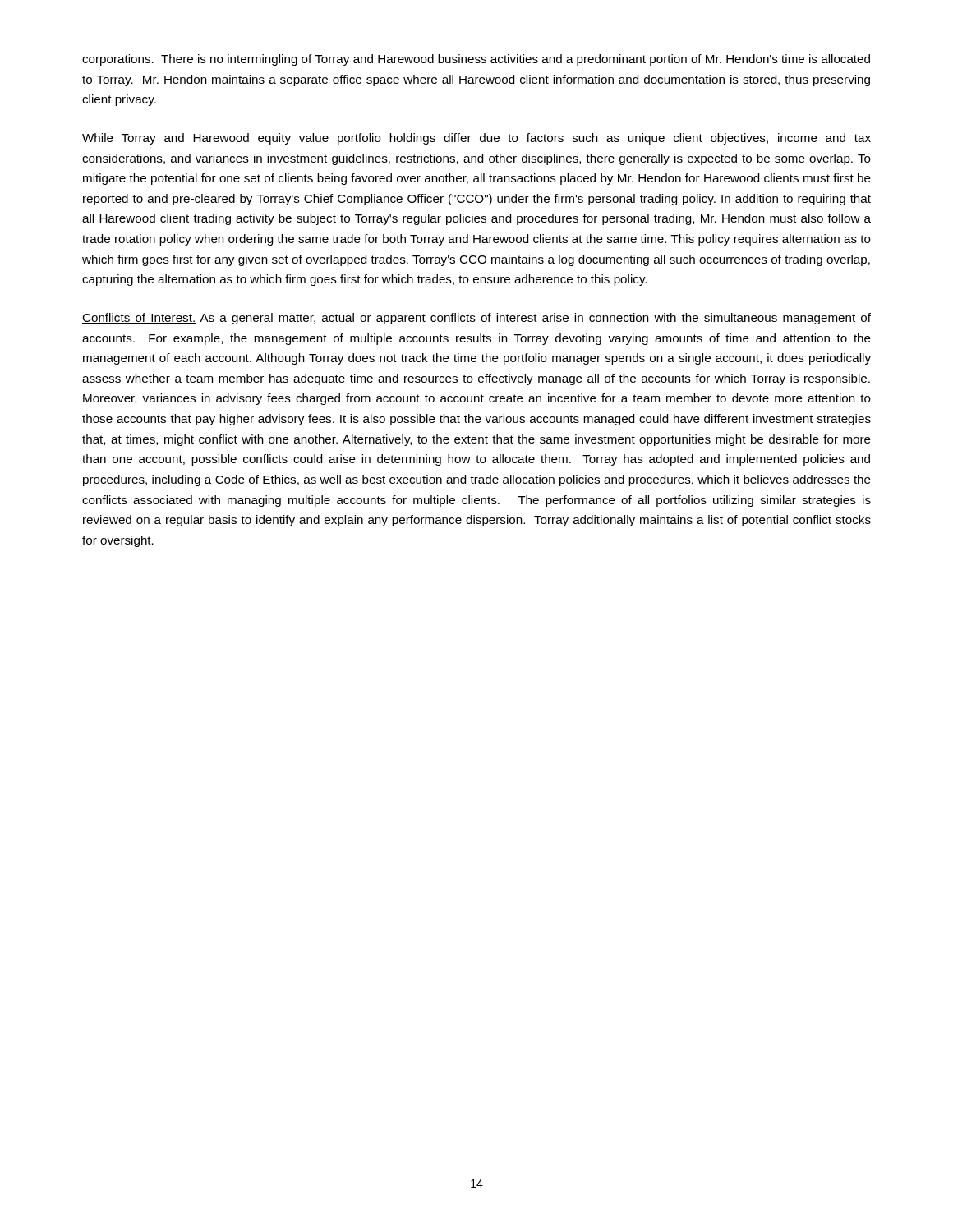
Task: Where is the passage that starts "Conflicts of Interest. As a general matter,"?
Action: point(476,429)
